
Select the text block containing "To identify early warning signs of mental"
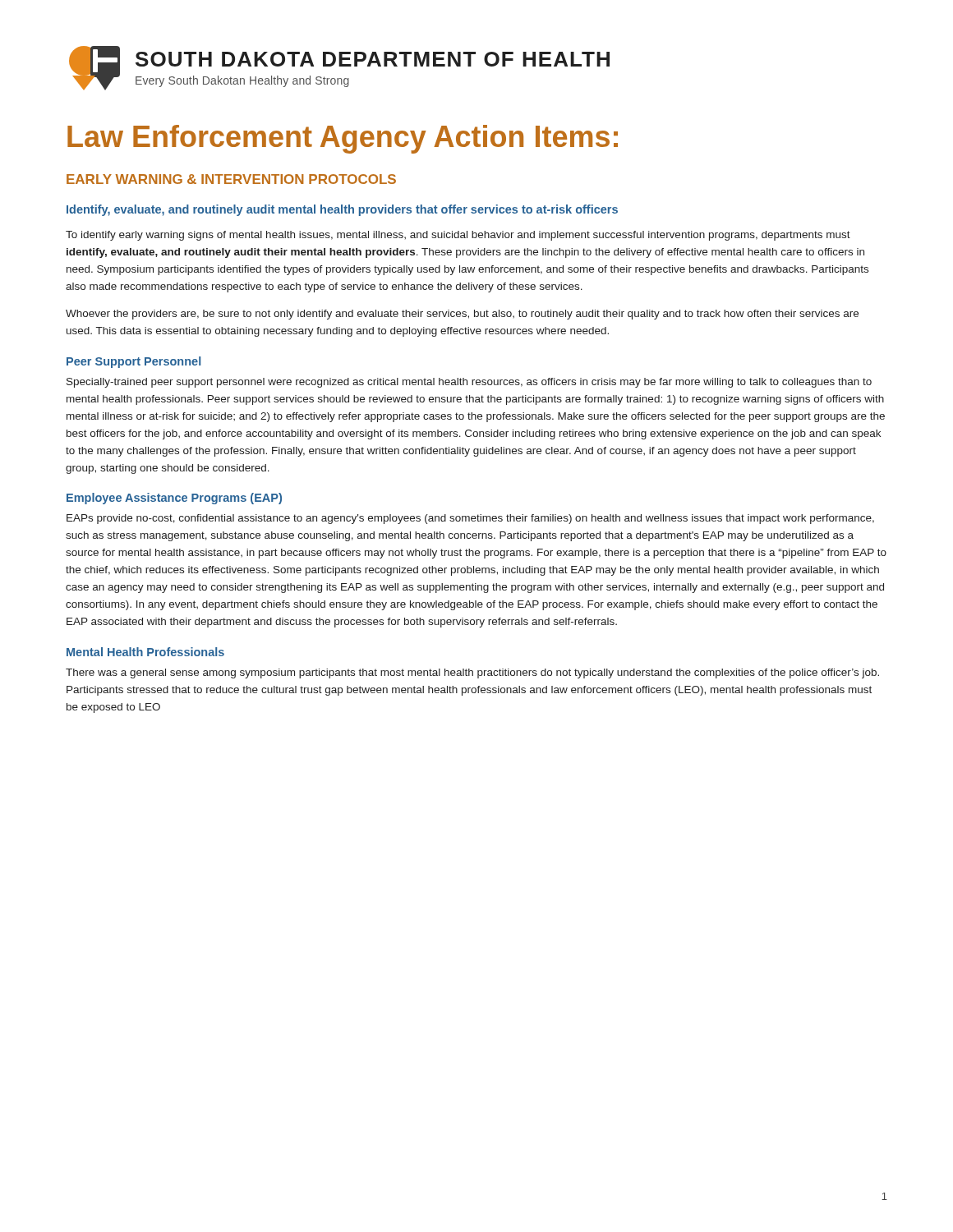tap(467, 261)
